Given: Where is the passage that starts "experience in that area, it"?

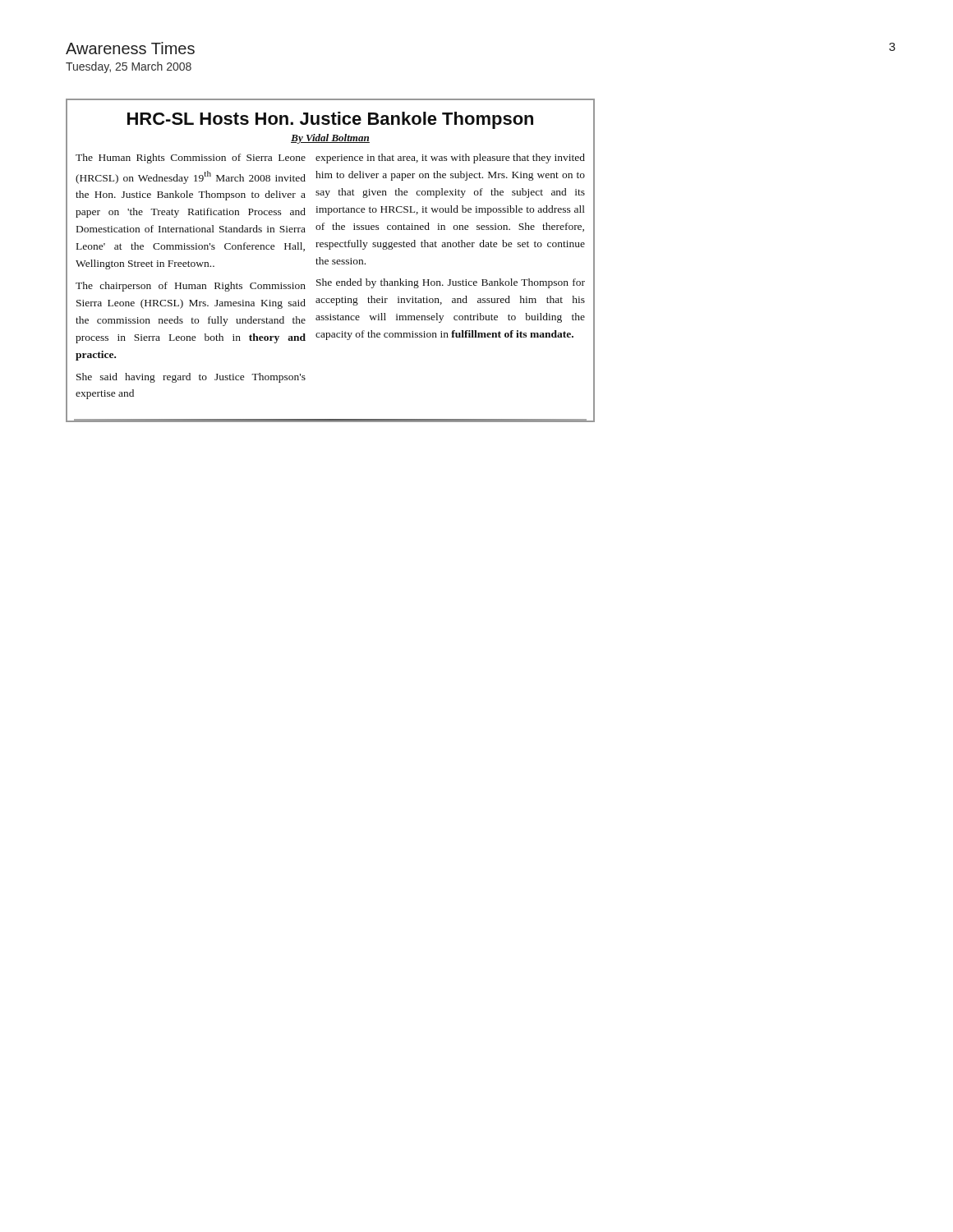Looking at the screenshot, I should tap(450, 209).
